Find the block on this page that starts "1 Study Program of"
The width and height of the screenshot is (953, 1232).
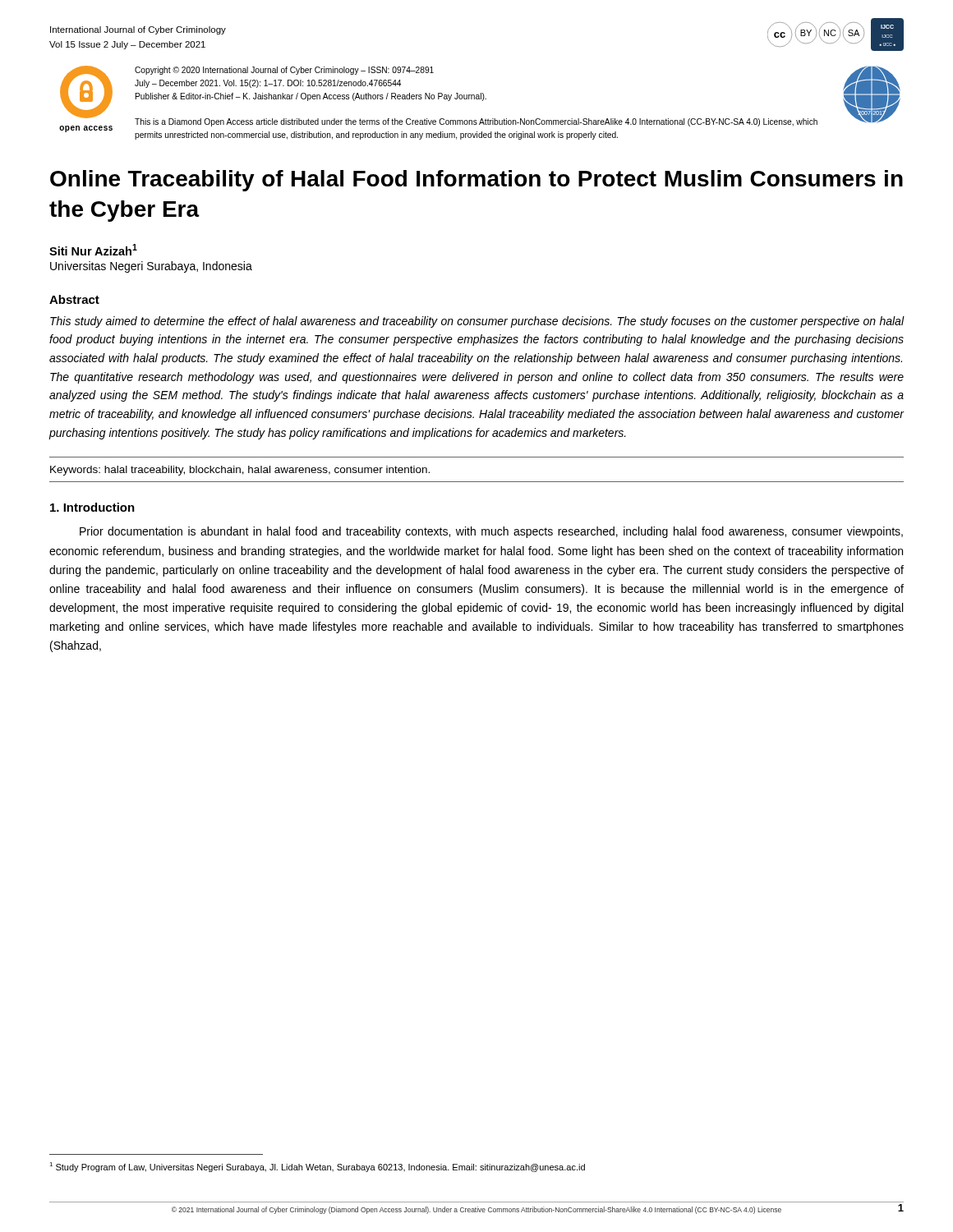(x=476, y=1164)
